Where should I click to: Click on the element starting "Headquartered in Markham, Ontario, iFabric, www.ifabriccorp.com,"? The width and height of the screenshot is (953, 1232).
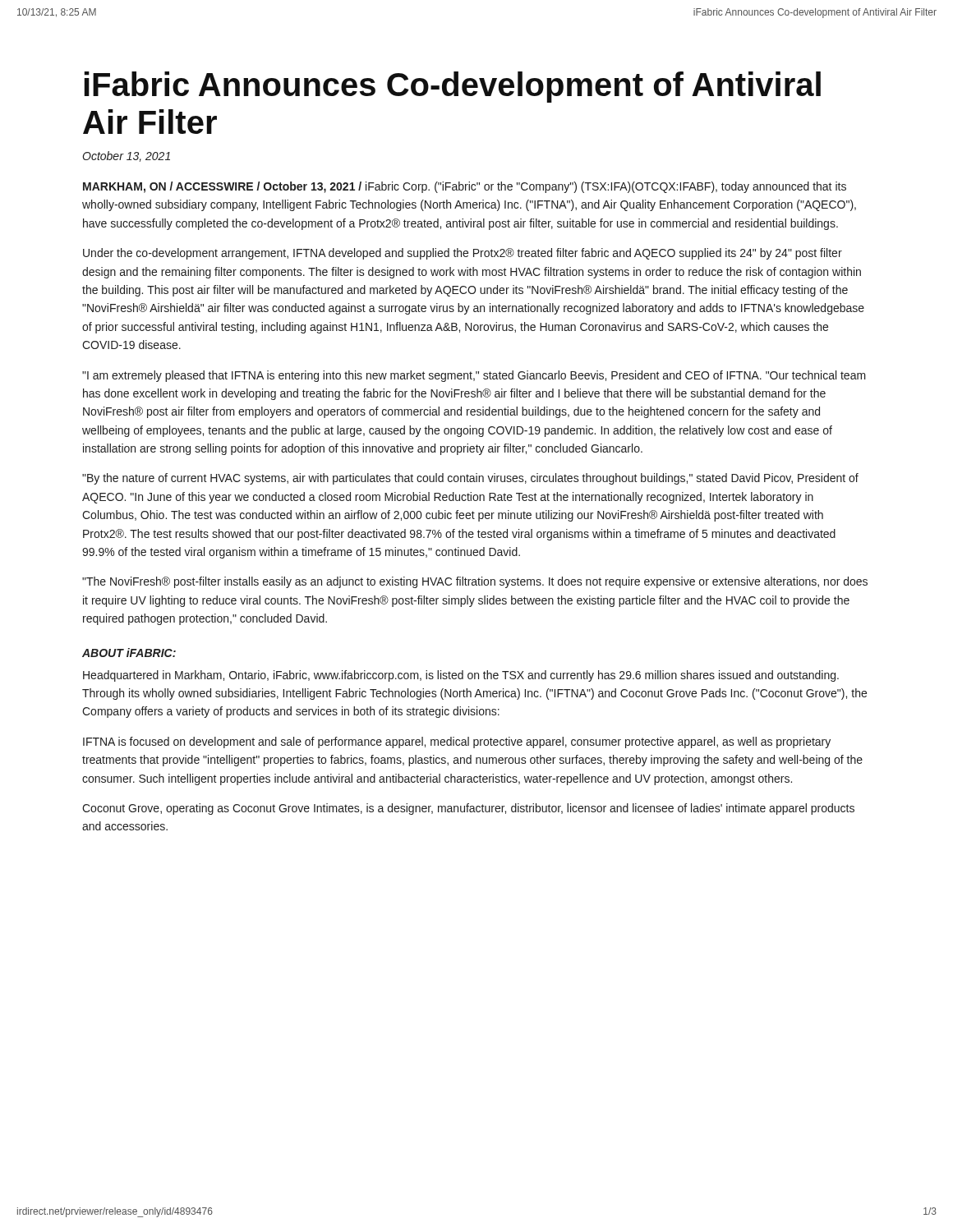(x=475, y=693)
